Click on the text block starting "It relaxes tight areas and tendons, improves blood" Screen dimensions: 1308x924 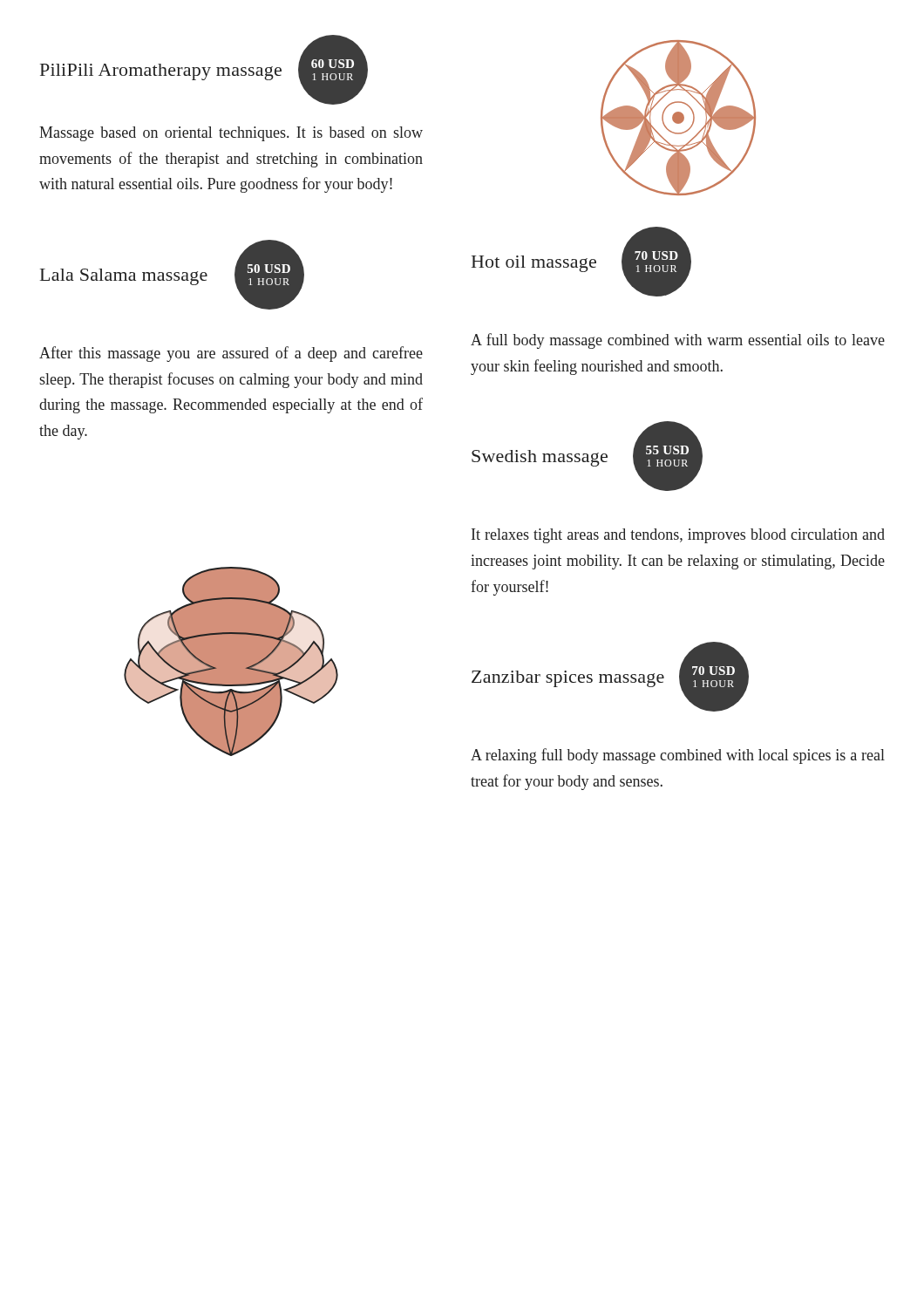pos(678,561)
